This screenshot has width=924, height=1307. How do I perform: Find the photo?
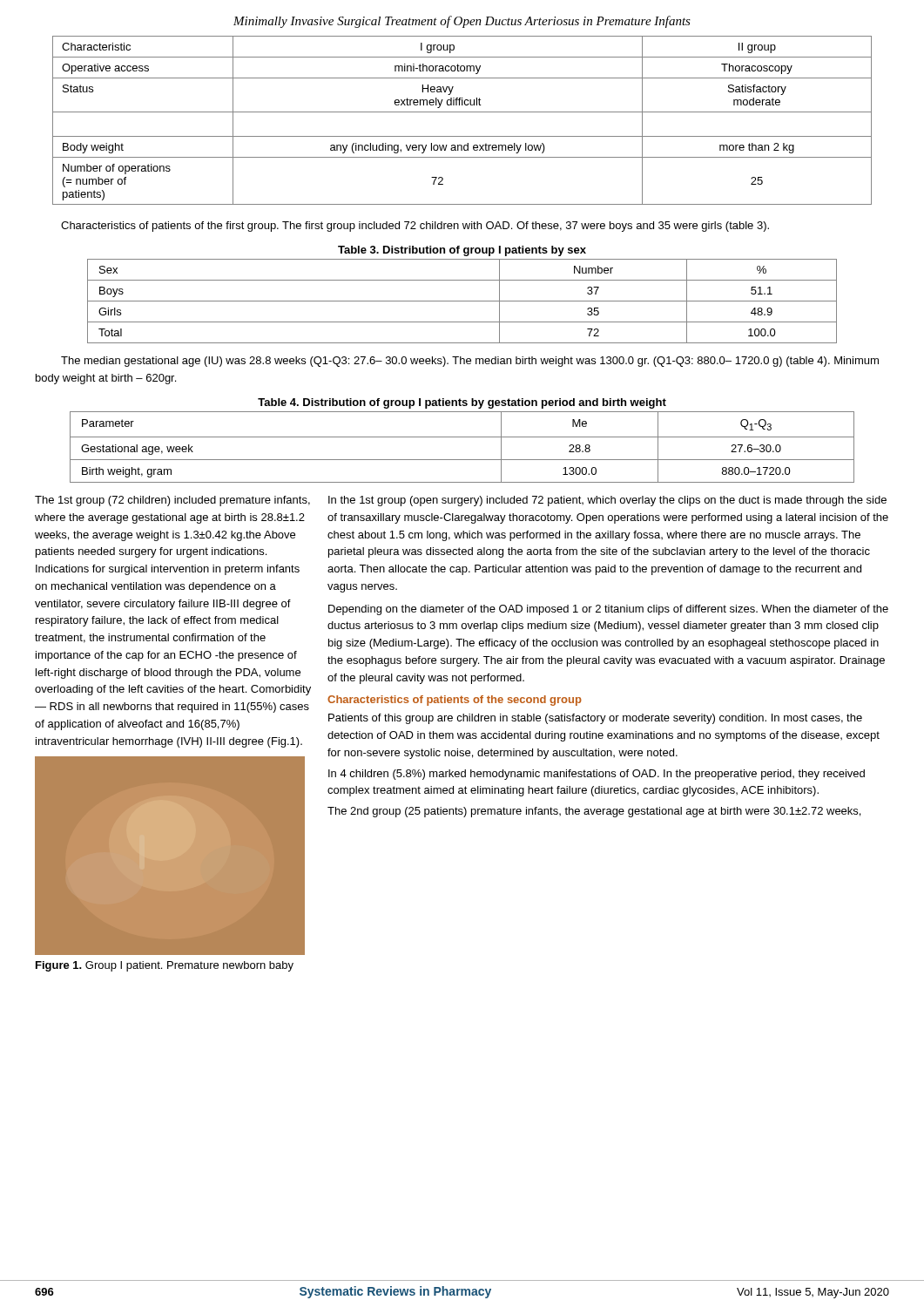pyautogui.click(x=170, y=856)
